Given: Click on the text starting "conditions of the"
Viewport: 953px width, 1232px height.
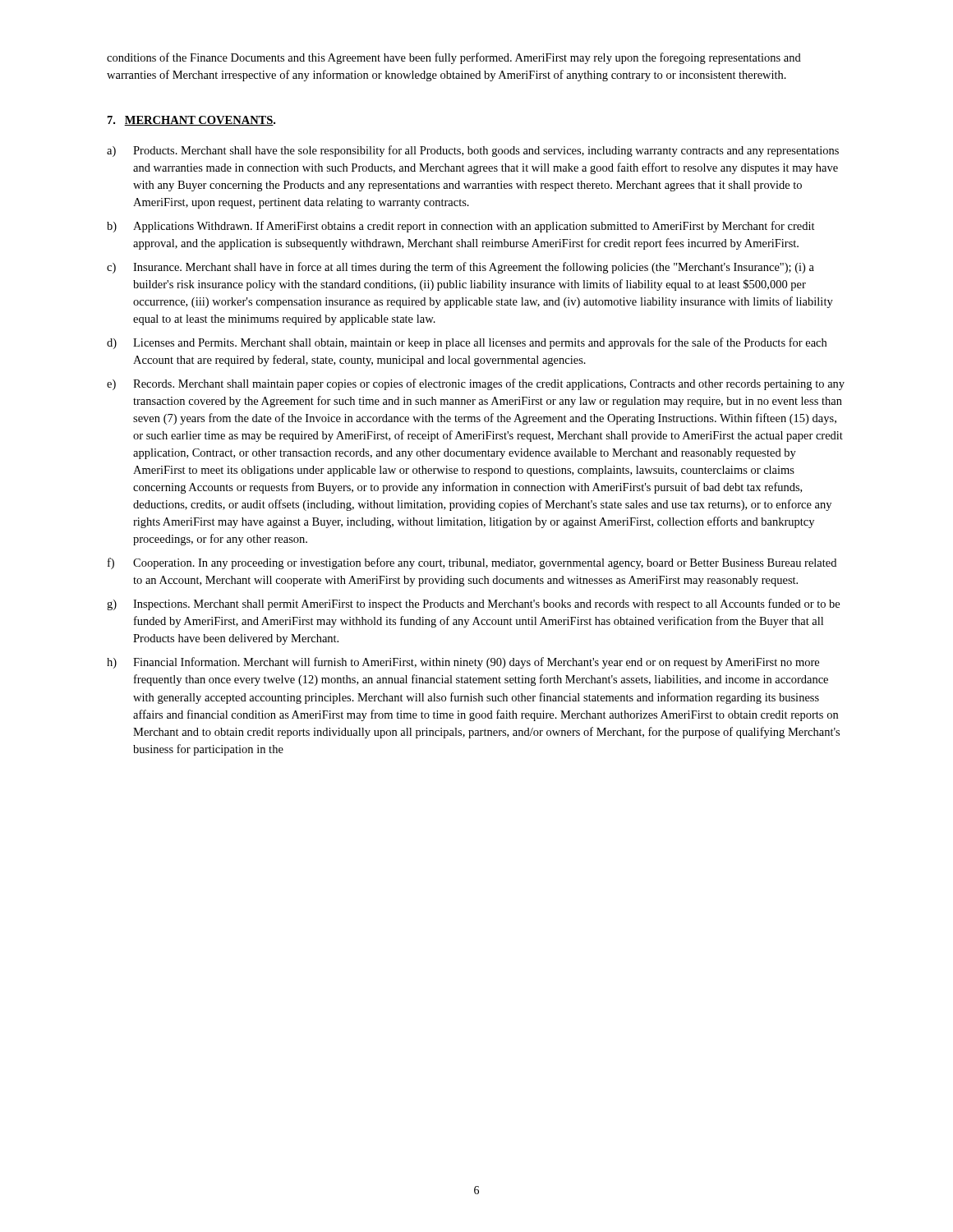Looking at the screenshot, I should [x=454, y=66].
